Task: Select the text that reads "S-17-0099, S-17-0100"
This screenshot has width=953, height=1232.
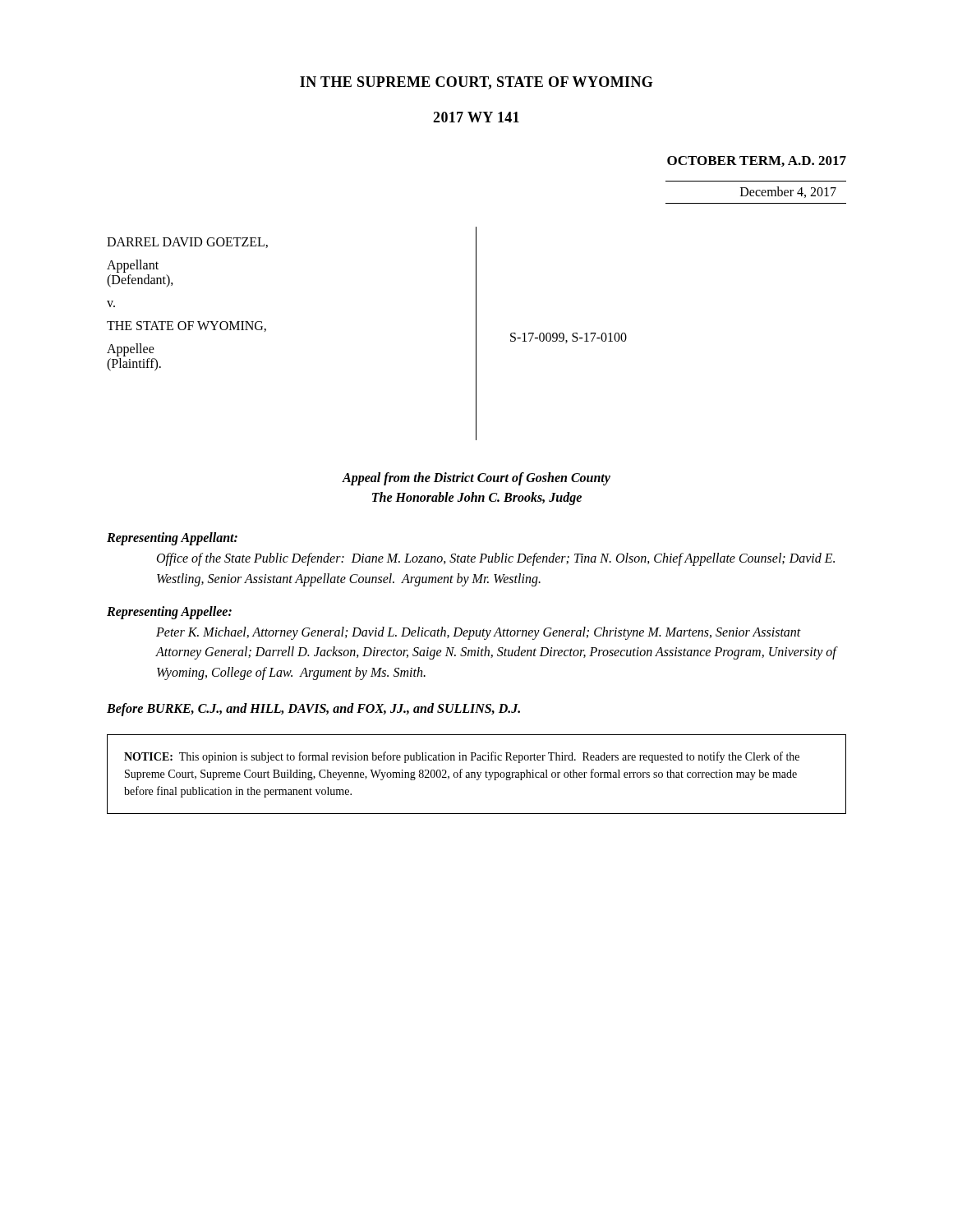Action: [x=568, y=337]
